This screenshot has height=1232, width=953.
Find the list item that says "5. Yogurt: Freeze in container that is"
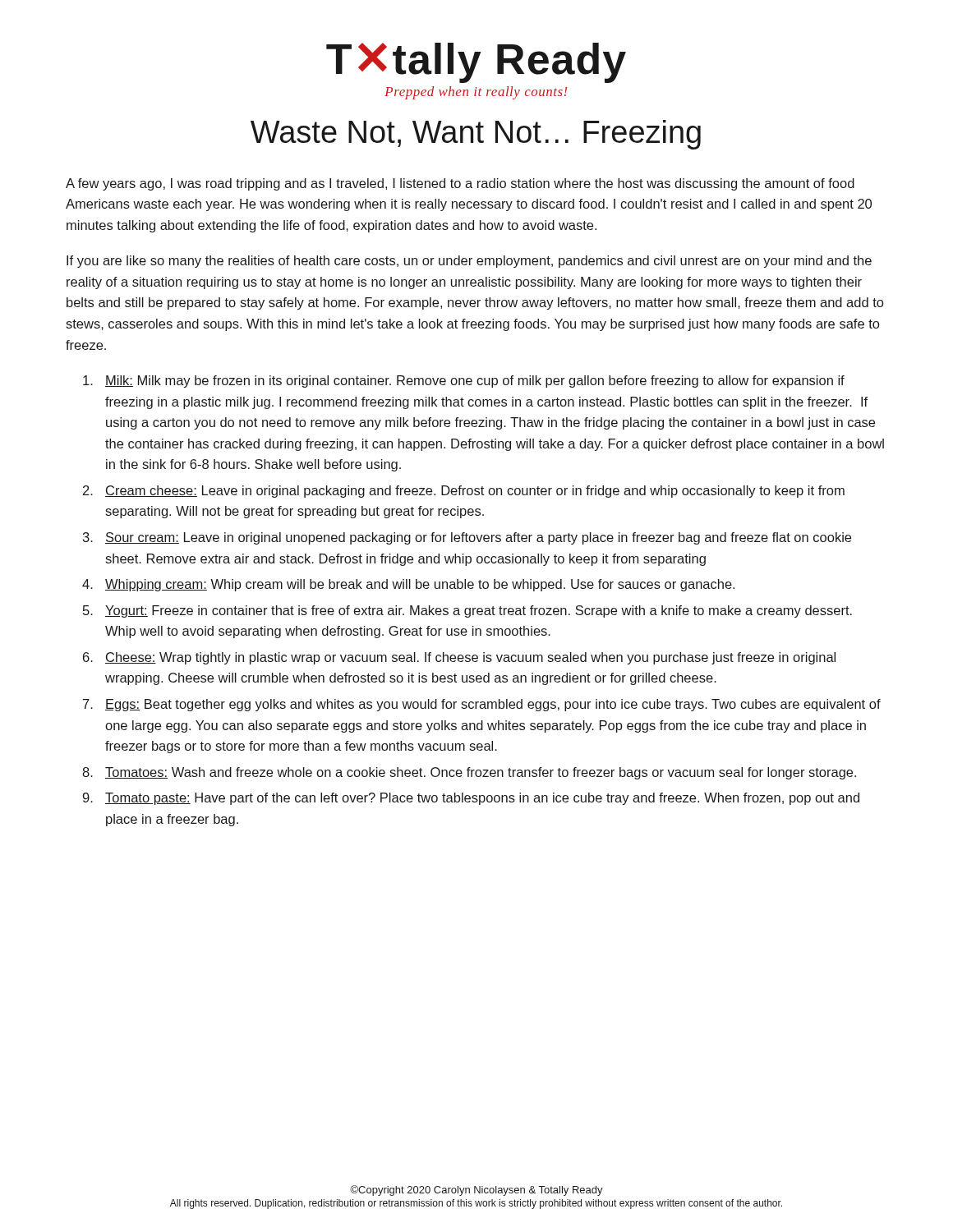tap(485, 621)
